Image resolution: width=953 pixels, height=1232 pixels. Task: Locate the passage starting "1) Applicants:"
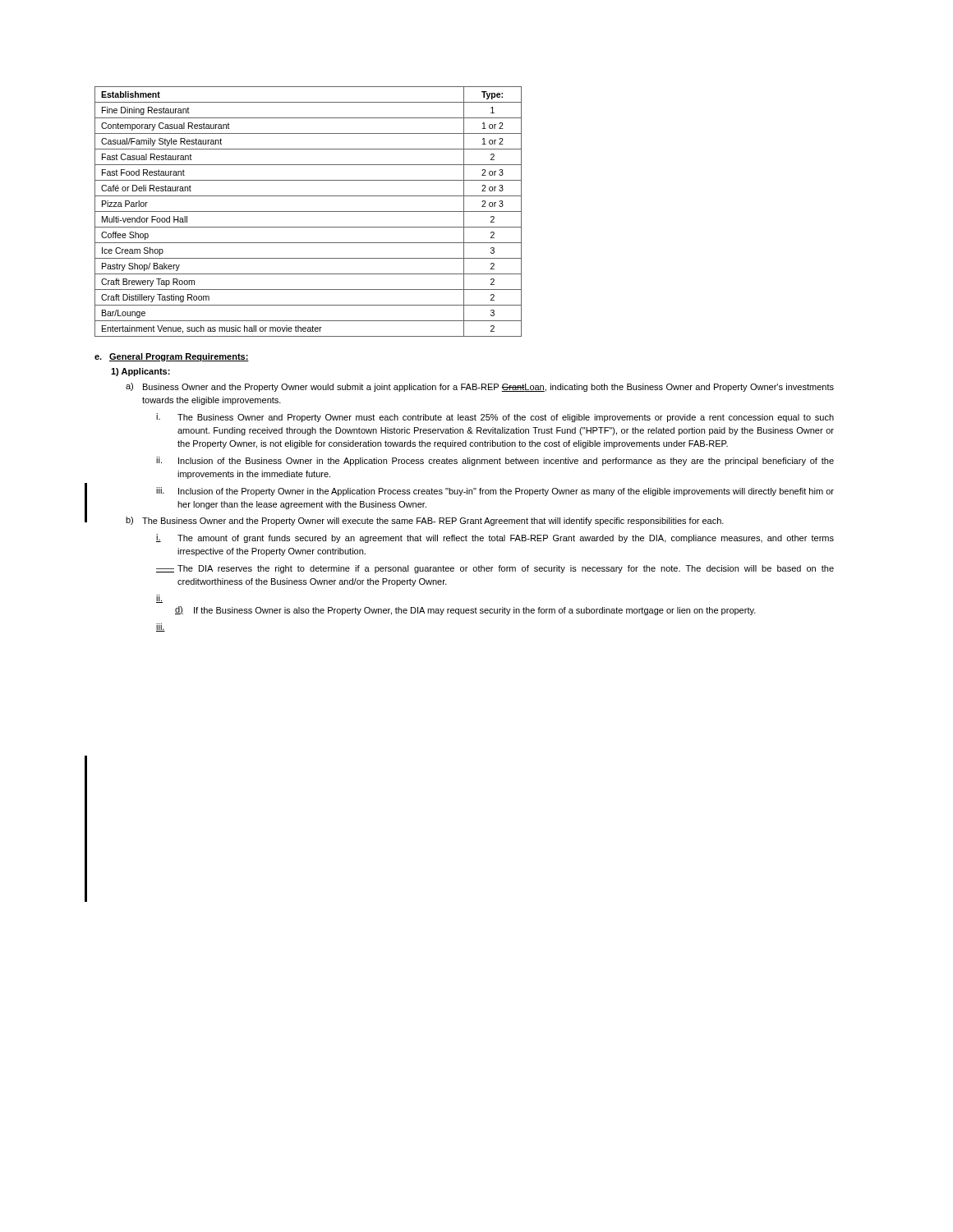(x=141, y=371)
